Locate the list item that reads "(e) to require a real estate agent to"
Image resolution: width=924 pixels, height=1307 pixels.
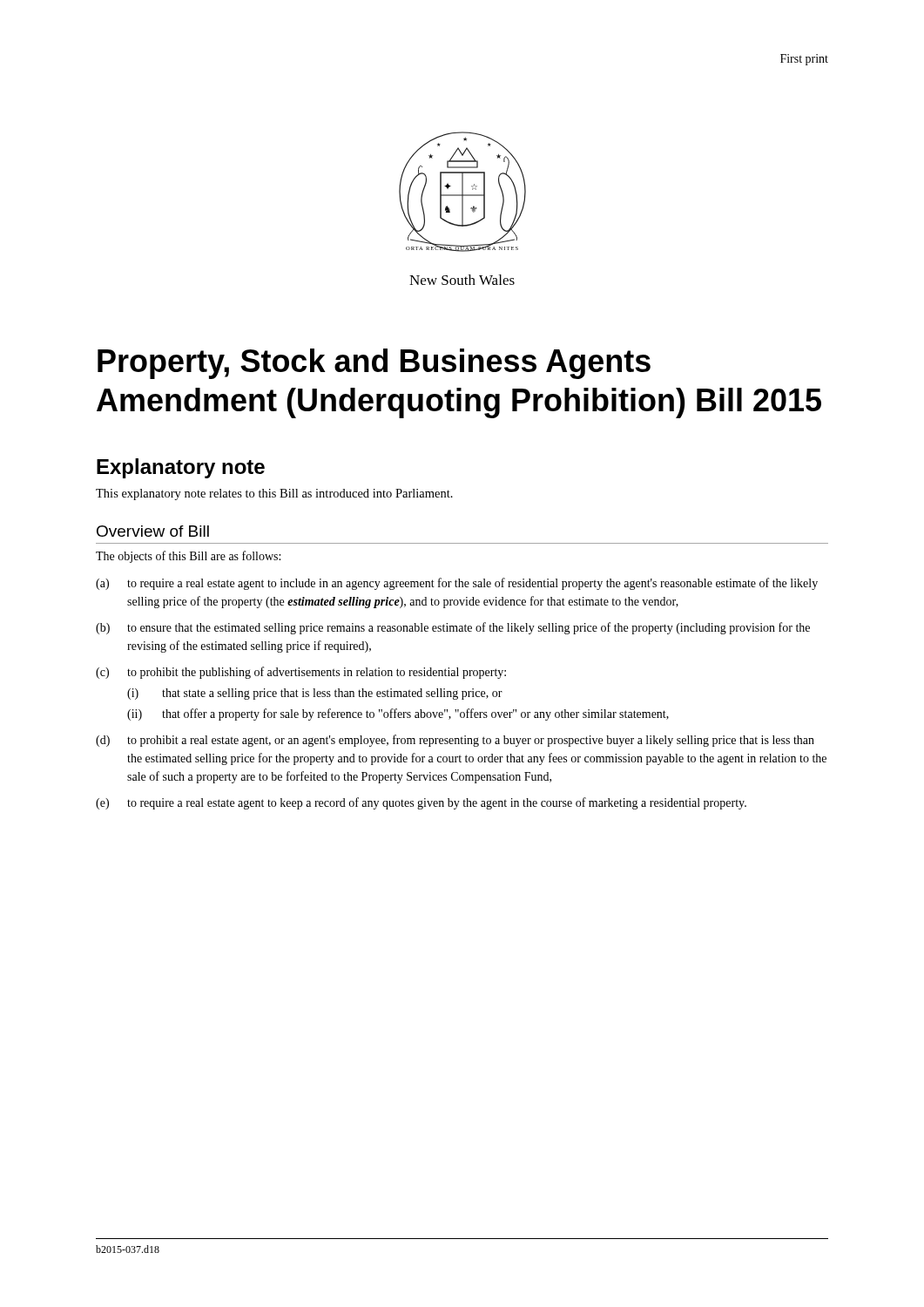click(x=462, y=803)
